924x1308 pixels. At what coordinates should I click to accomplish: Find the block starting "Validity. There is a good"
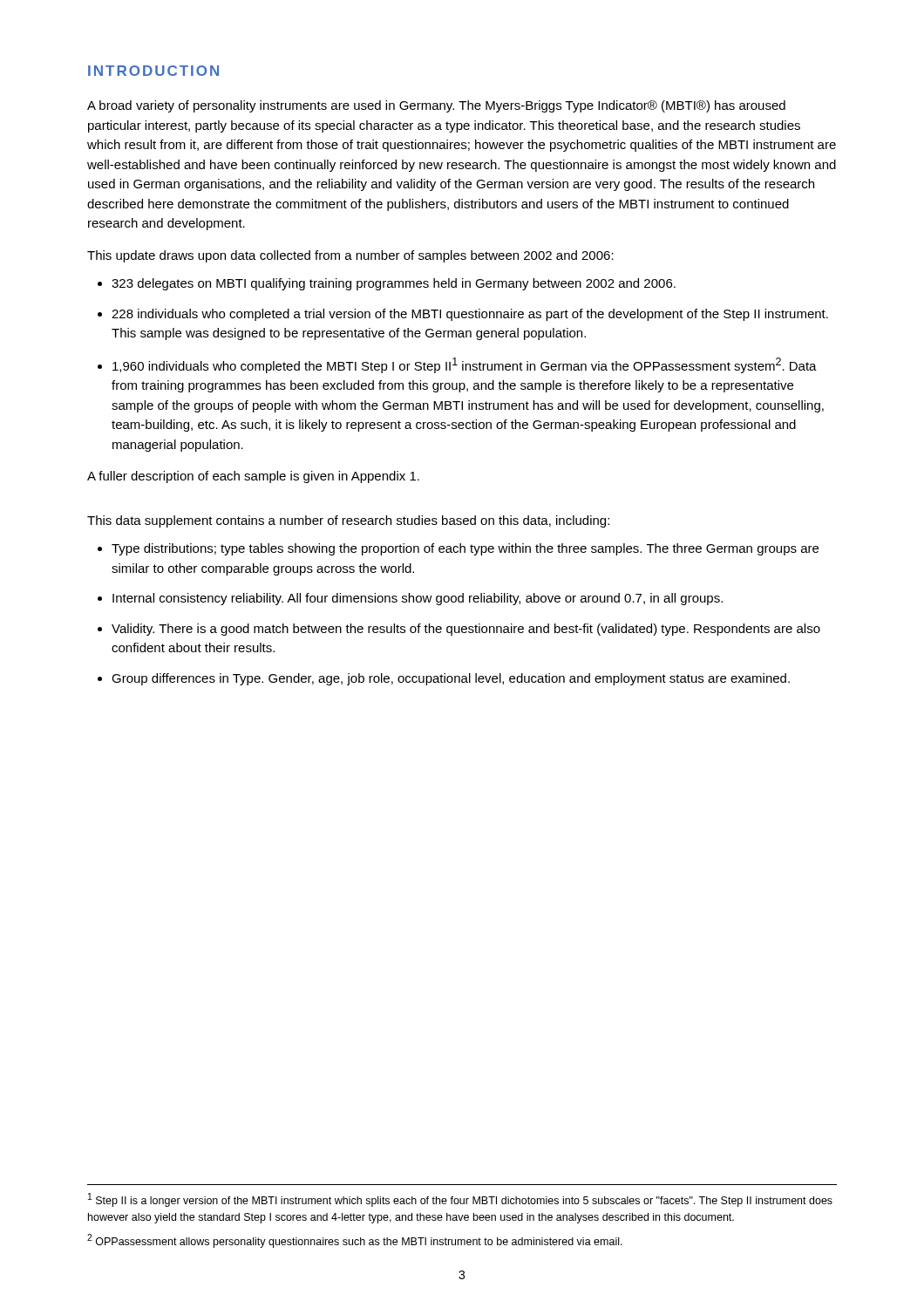click(466, 638)
